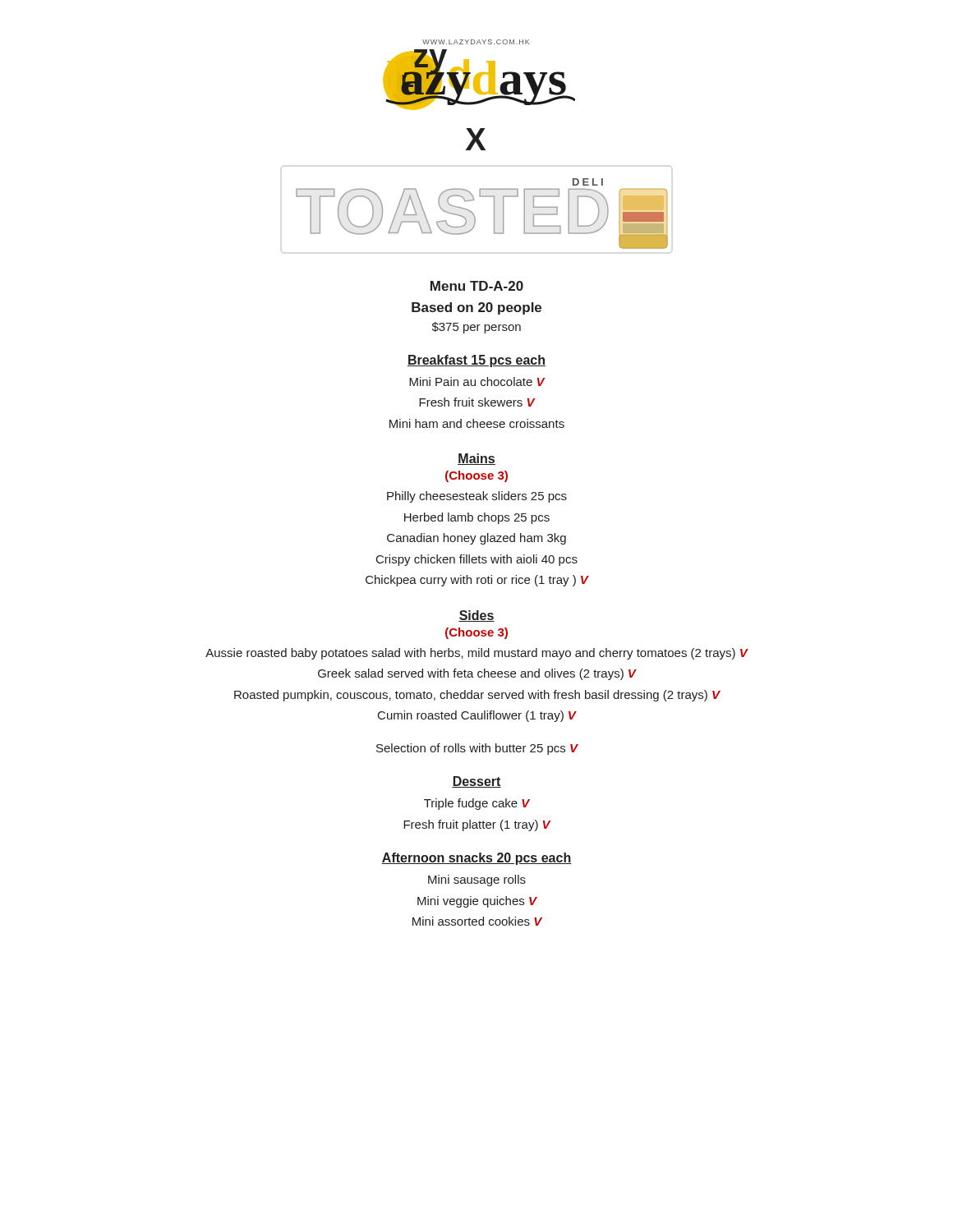Point to the block starting "Mains (Choose 3)"

(476, 467)
